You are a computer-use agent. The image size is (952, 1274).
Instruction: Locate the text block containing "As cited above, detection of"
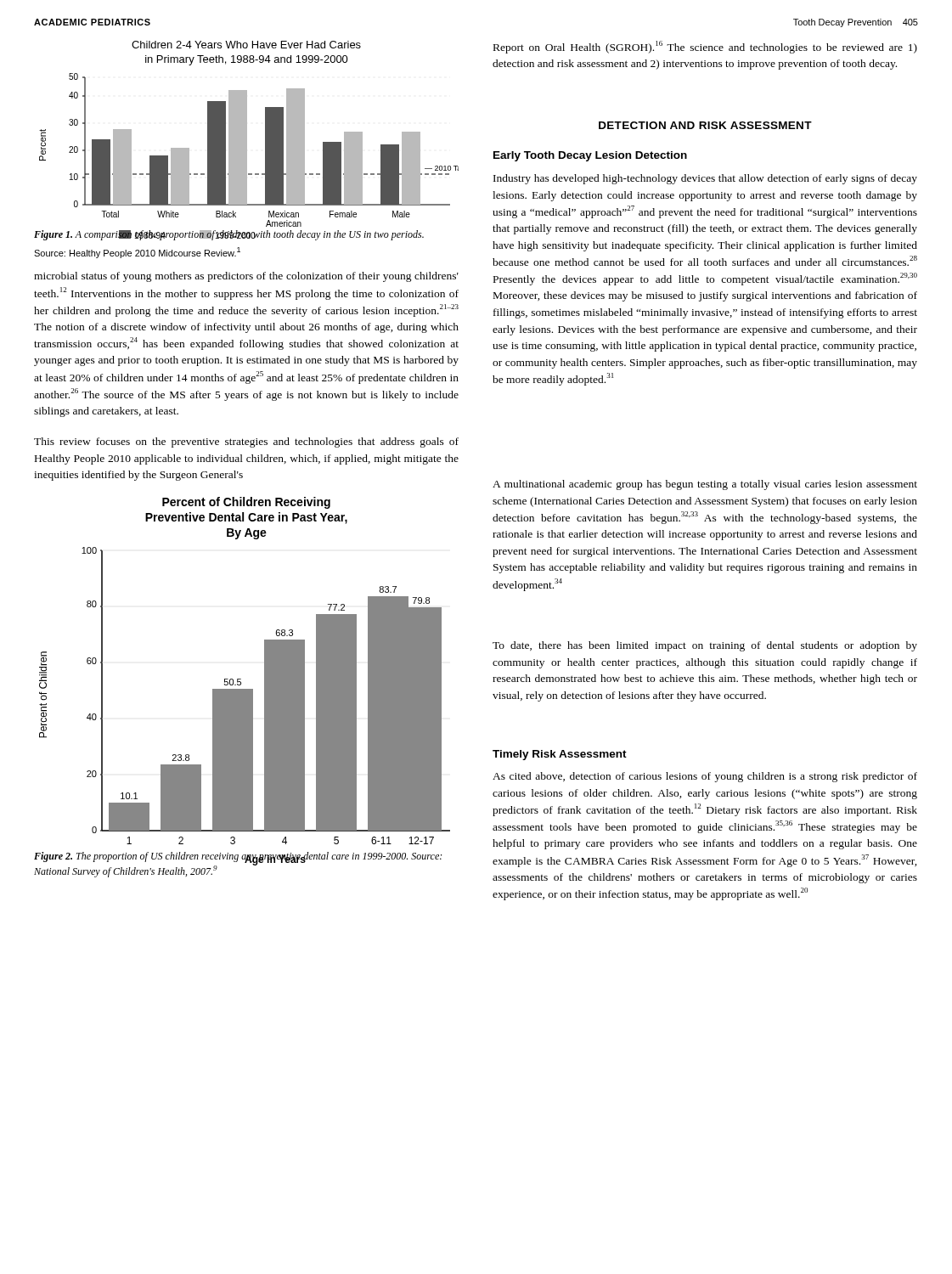(705, 835)
